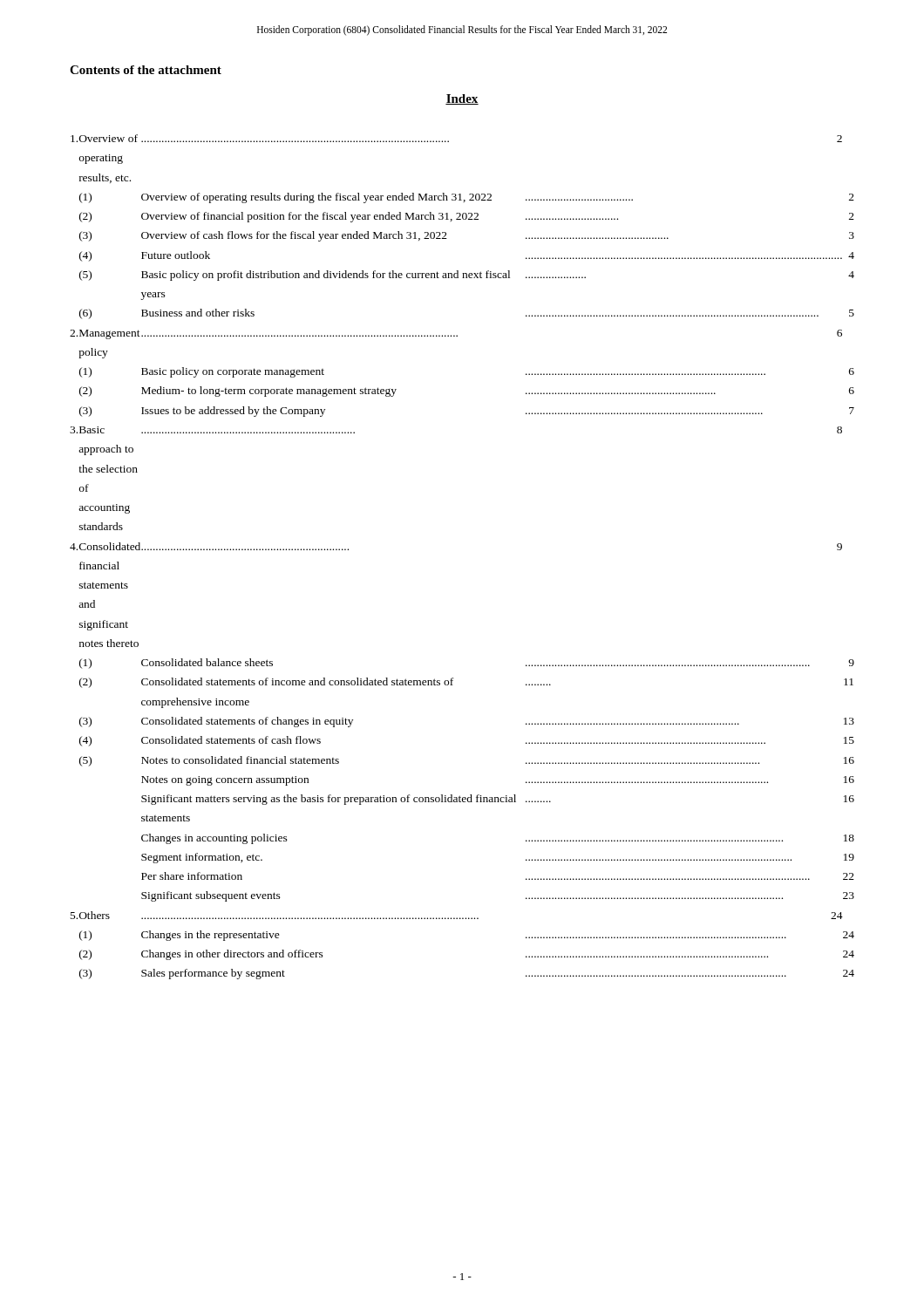Screen dimensions: 1308x924
Task: Locate the text "(1) Basic policy on corporate management"
Action: click(x=85, y=372)
